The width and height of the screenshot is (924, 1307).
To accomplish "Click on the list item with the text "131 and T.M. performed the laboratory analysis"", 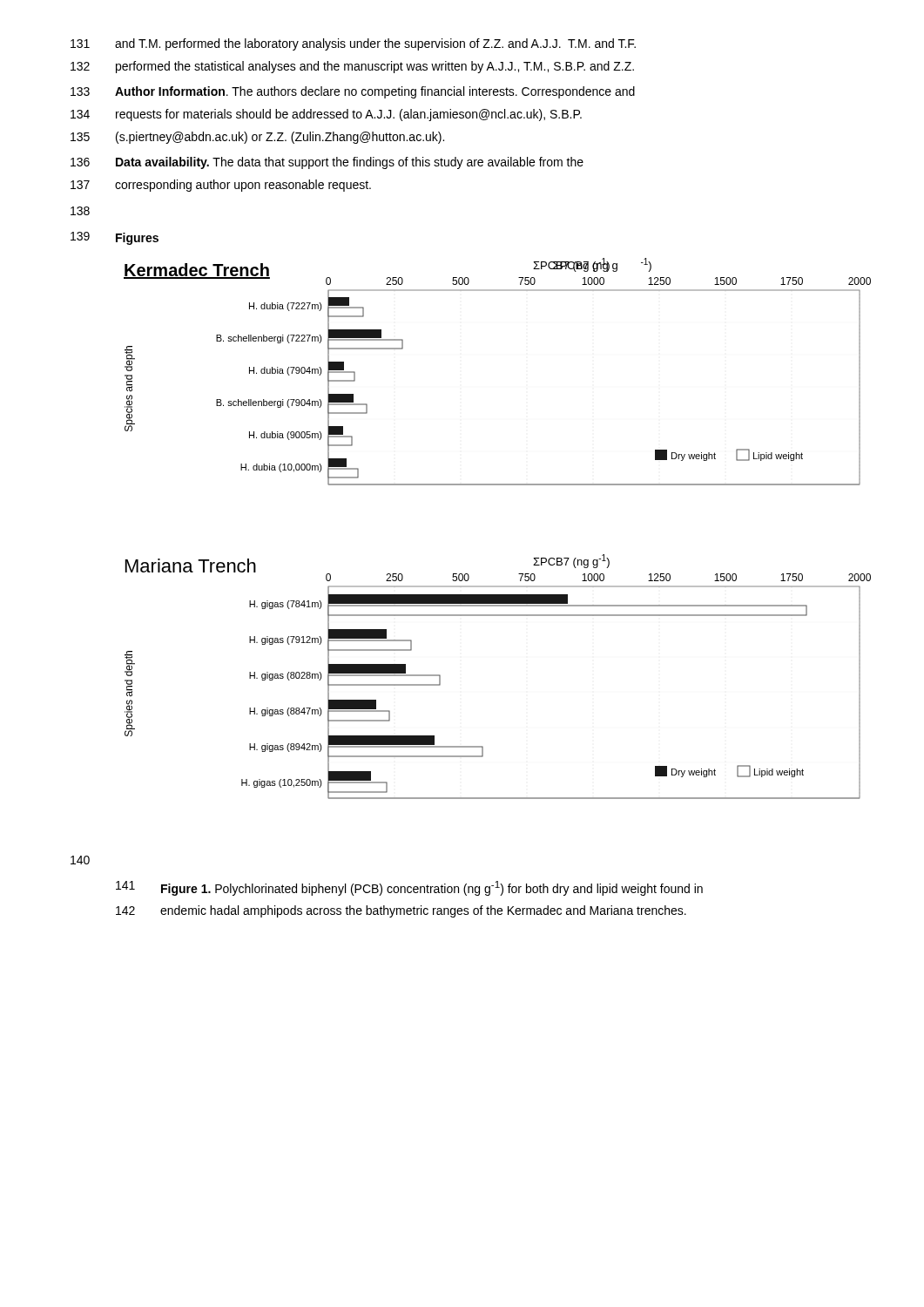I will [x=471, y=44].
